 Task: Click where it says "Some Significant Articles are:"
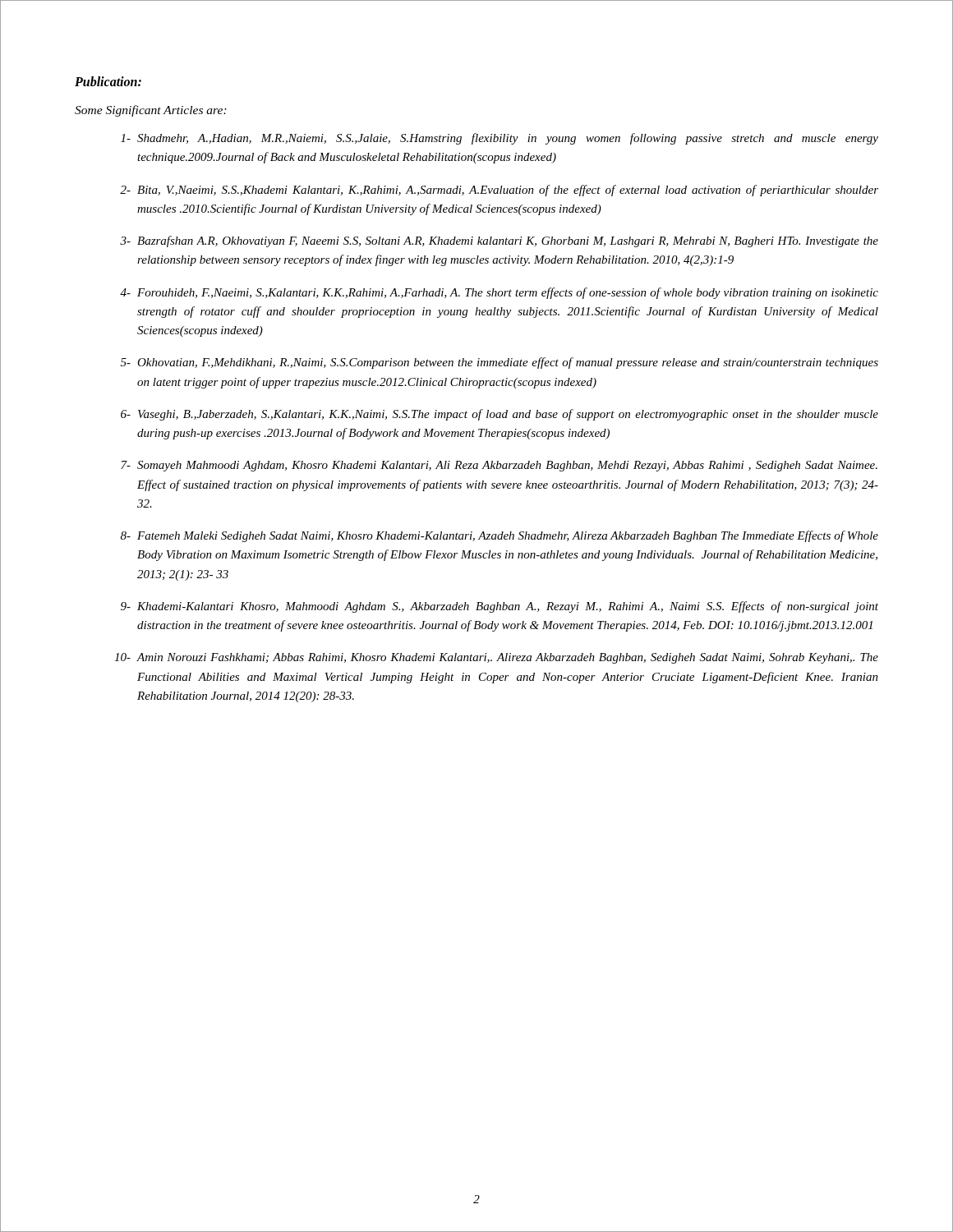coord(151,110)
